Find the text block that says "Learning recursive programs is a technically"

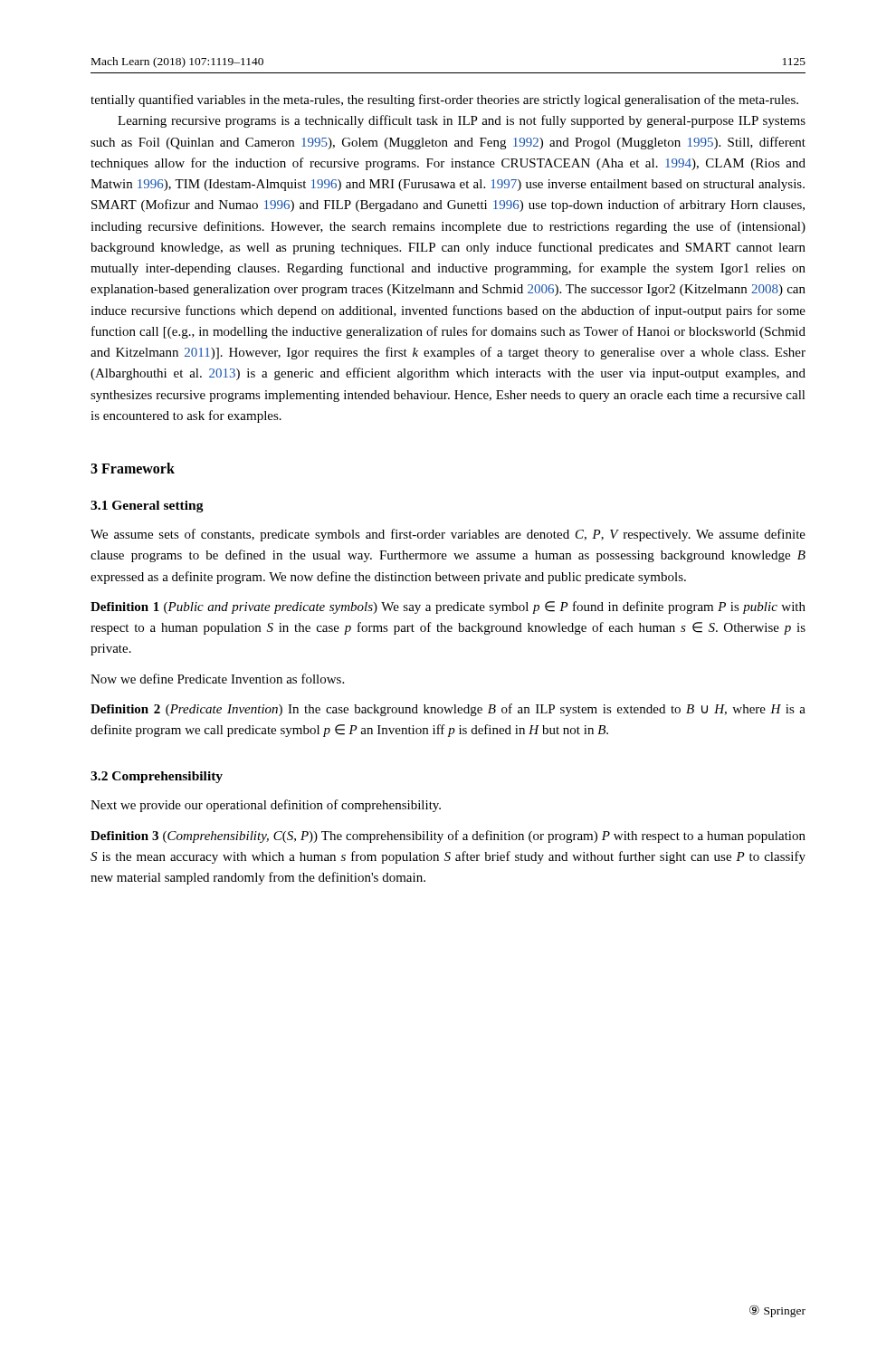448,268
